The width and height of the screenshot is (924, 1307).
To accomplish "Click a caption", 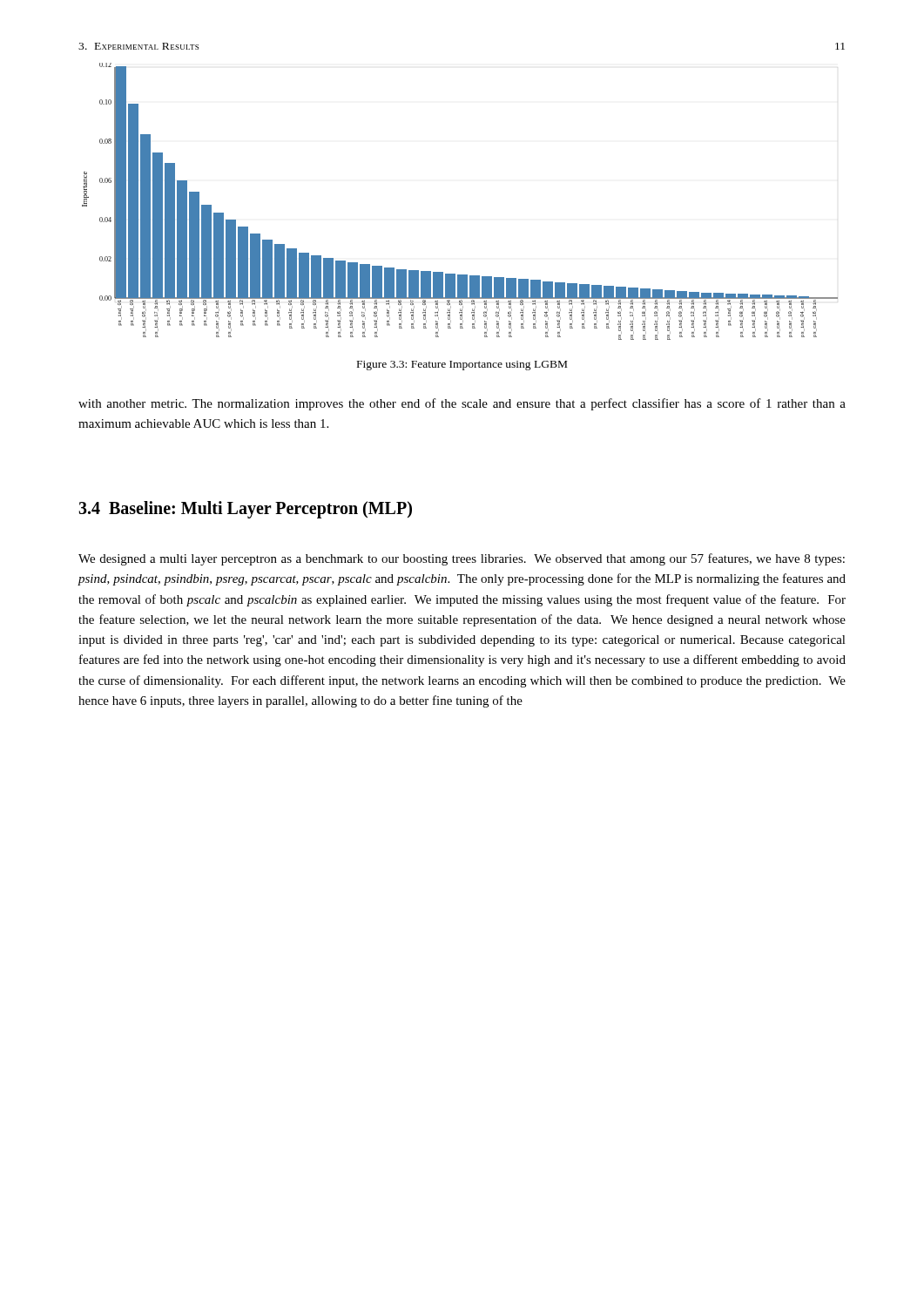I will tap(462, 364).
